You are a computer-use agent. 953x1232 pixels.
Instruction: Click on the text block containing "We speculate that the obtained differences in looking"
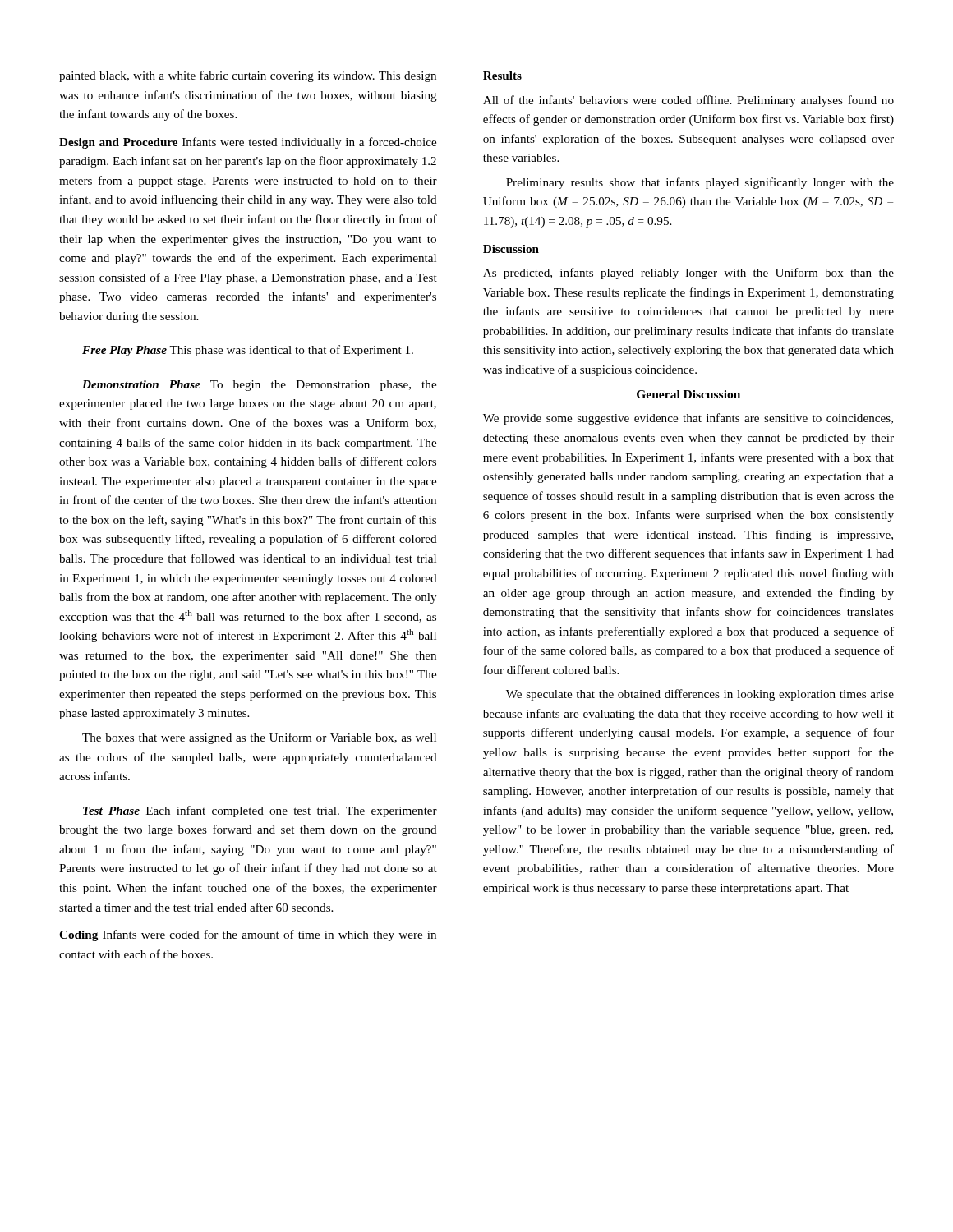click(688, 791)
